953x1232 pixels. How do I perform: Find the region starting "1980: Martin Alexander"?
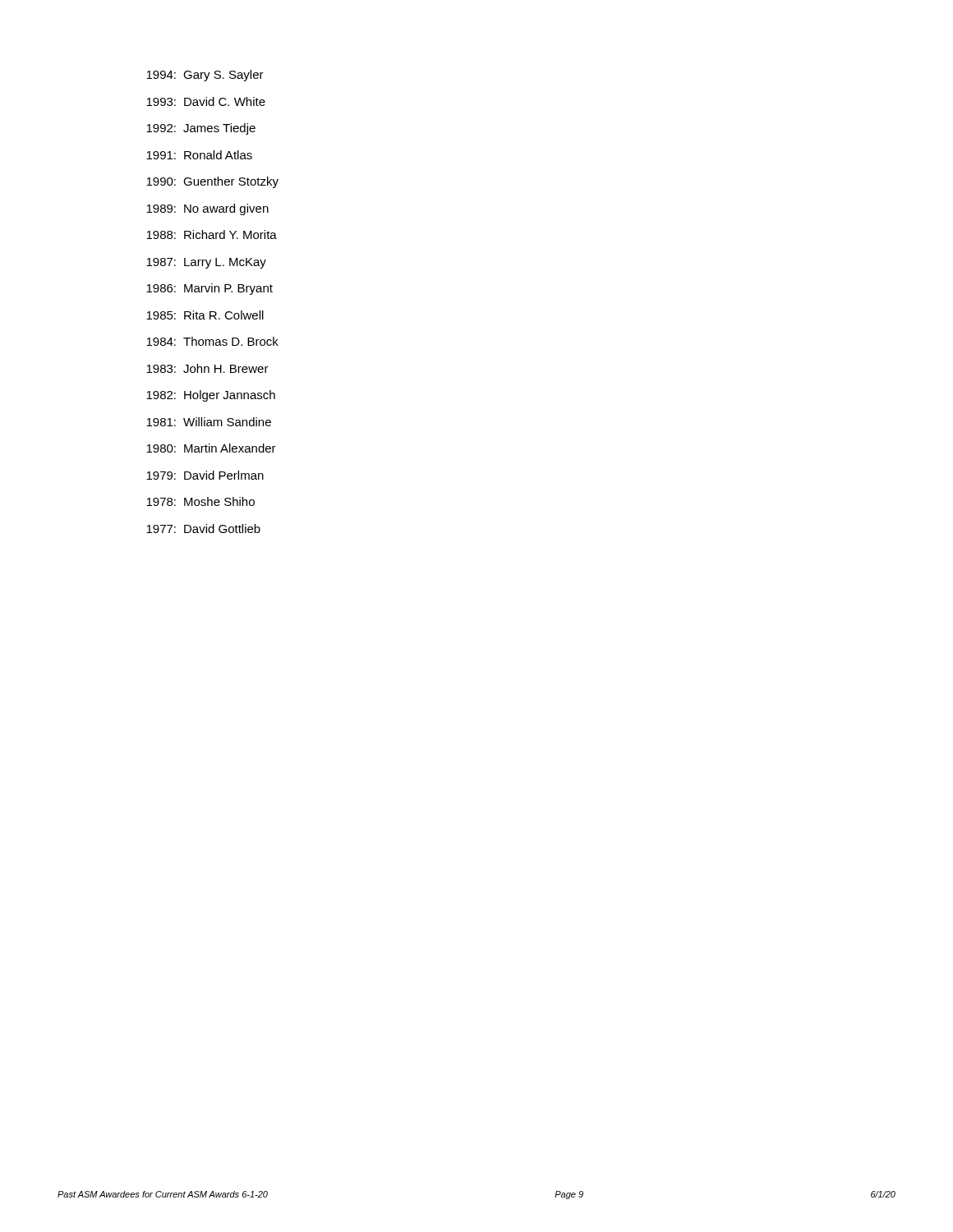205,449
